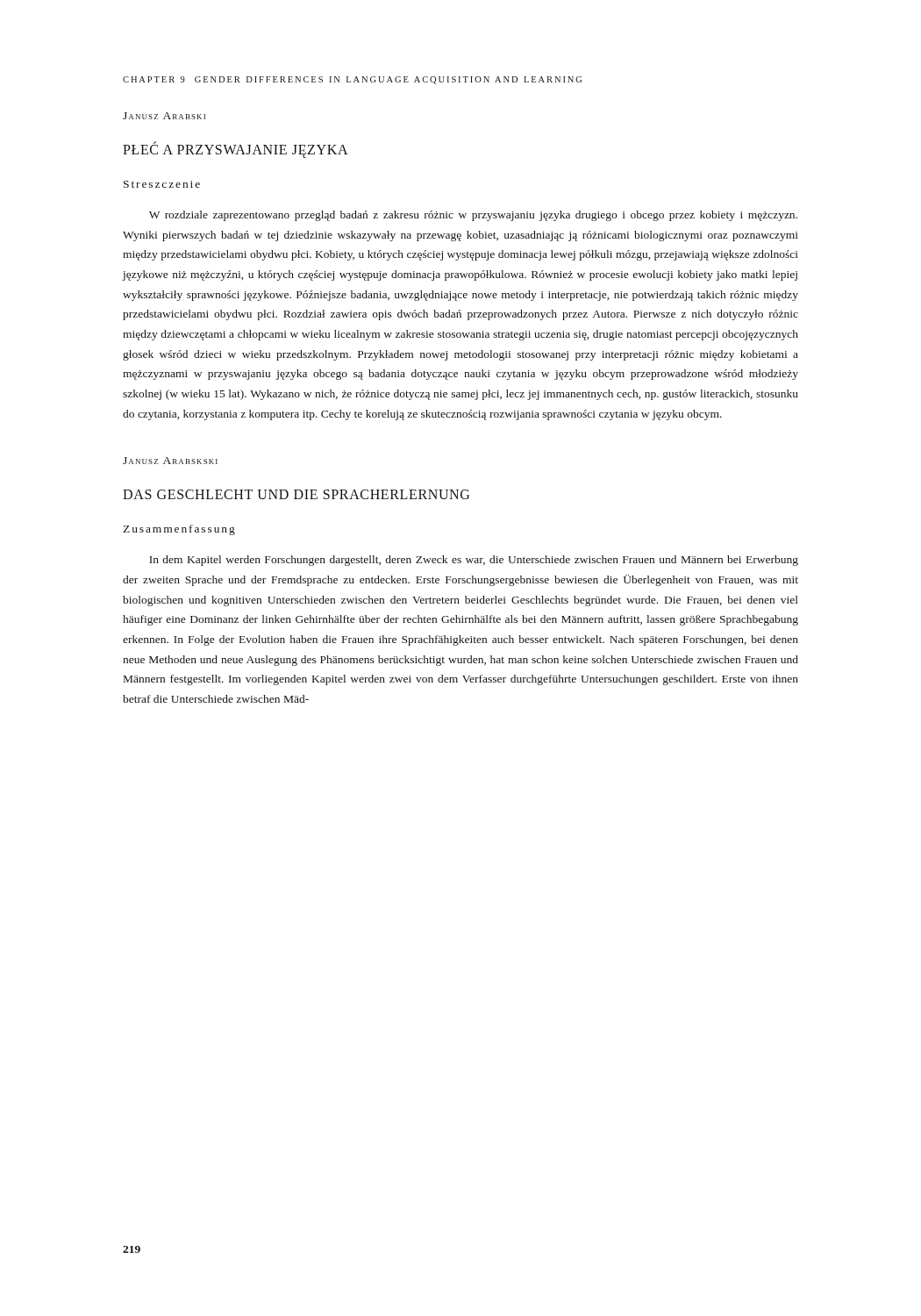Select the region starting "Janusz Arabskski"
The height and width of the screenshot is (1316, 921).
tap(171, 460)
